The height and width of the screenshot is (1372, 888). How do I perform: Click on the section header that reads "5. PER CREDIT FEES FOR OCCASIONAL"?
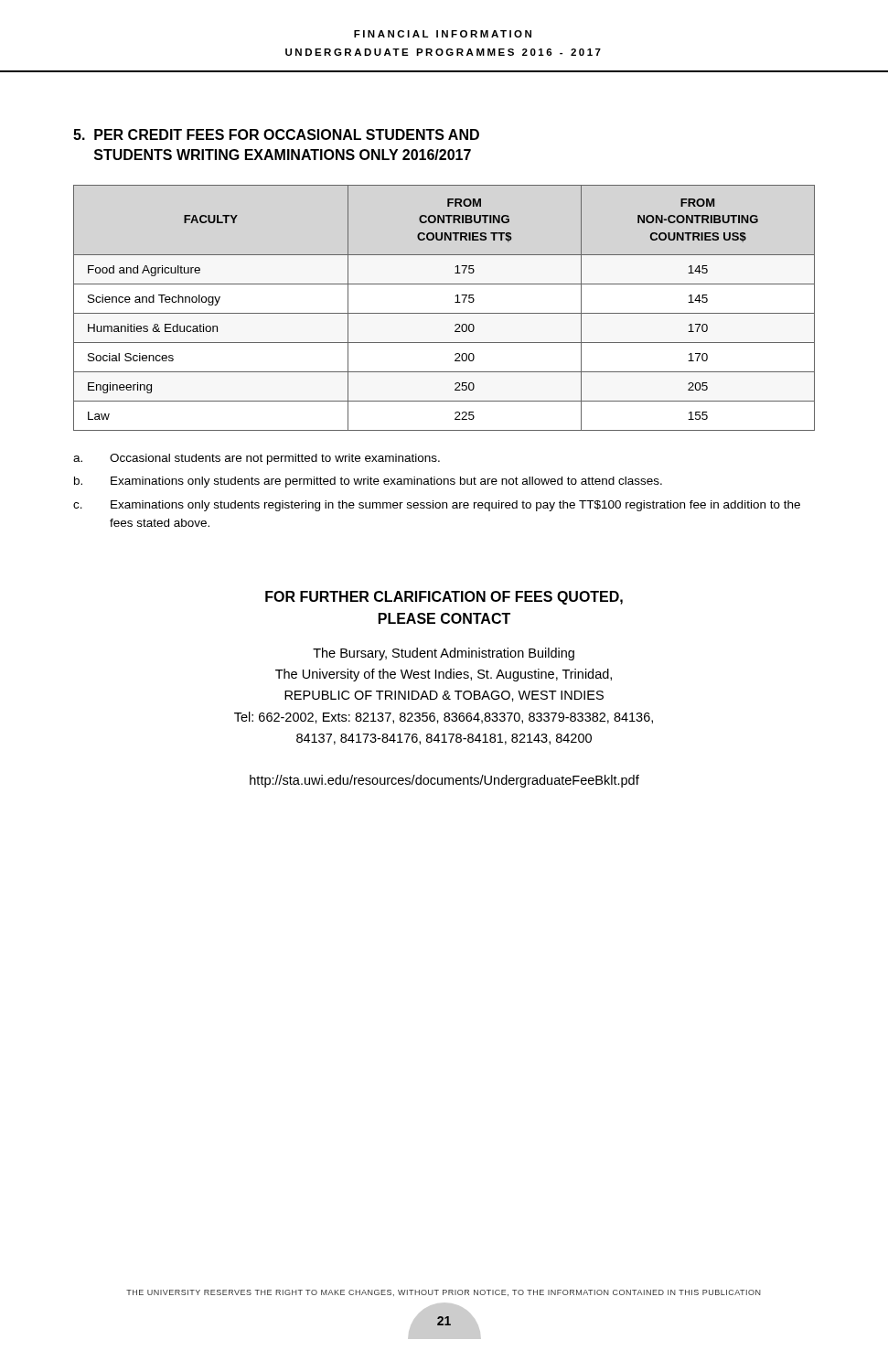276,145
